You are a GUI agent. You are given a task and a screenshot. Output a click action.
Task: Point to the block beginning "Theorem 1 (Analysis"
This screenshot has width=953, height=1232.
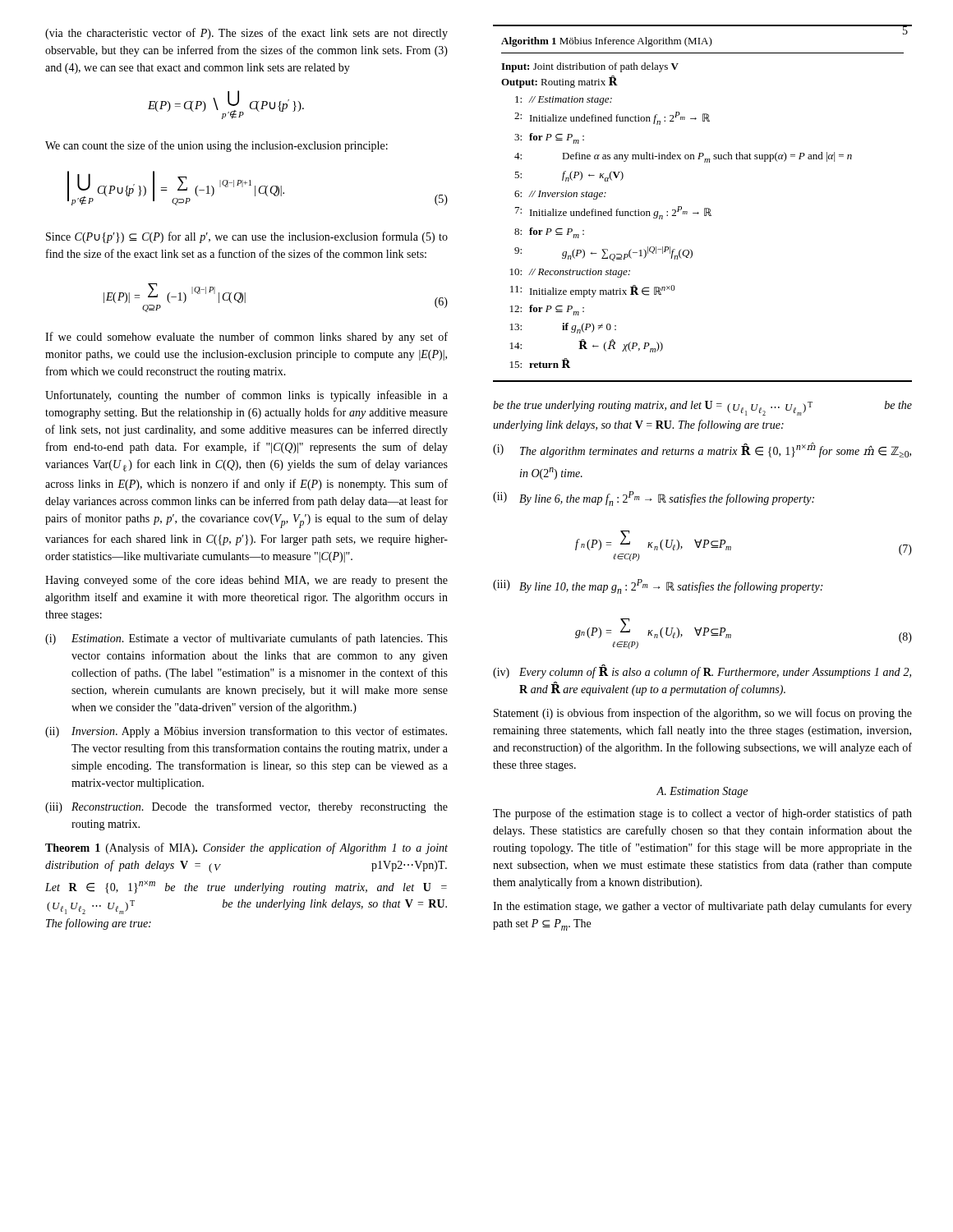[x=246, y=886]
